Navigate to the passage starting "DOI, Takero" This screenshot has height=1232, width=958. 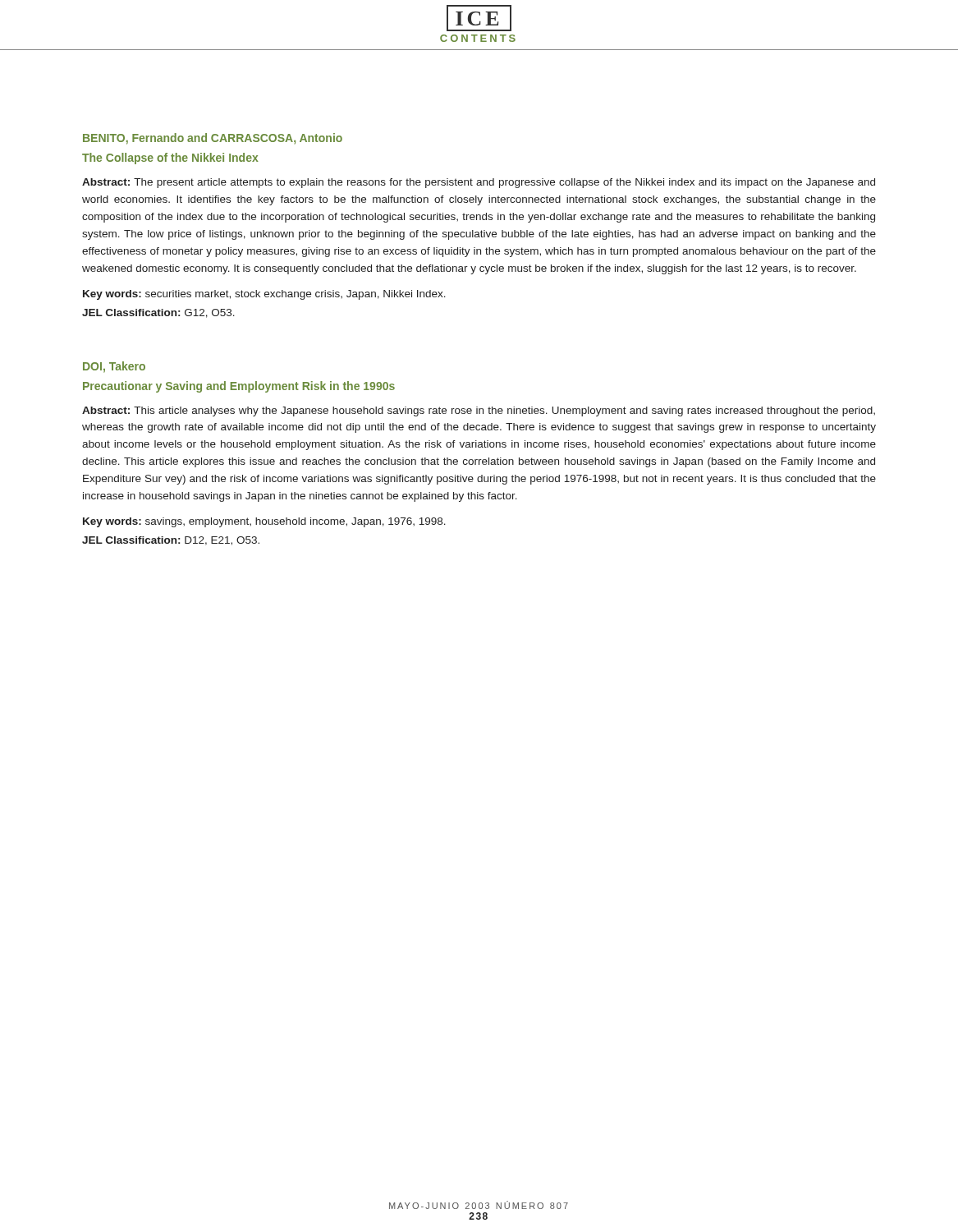click(x=114, y=366)
